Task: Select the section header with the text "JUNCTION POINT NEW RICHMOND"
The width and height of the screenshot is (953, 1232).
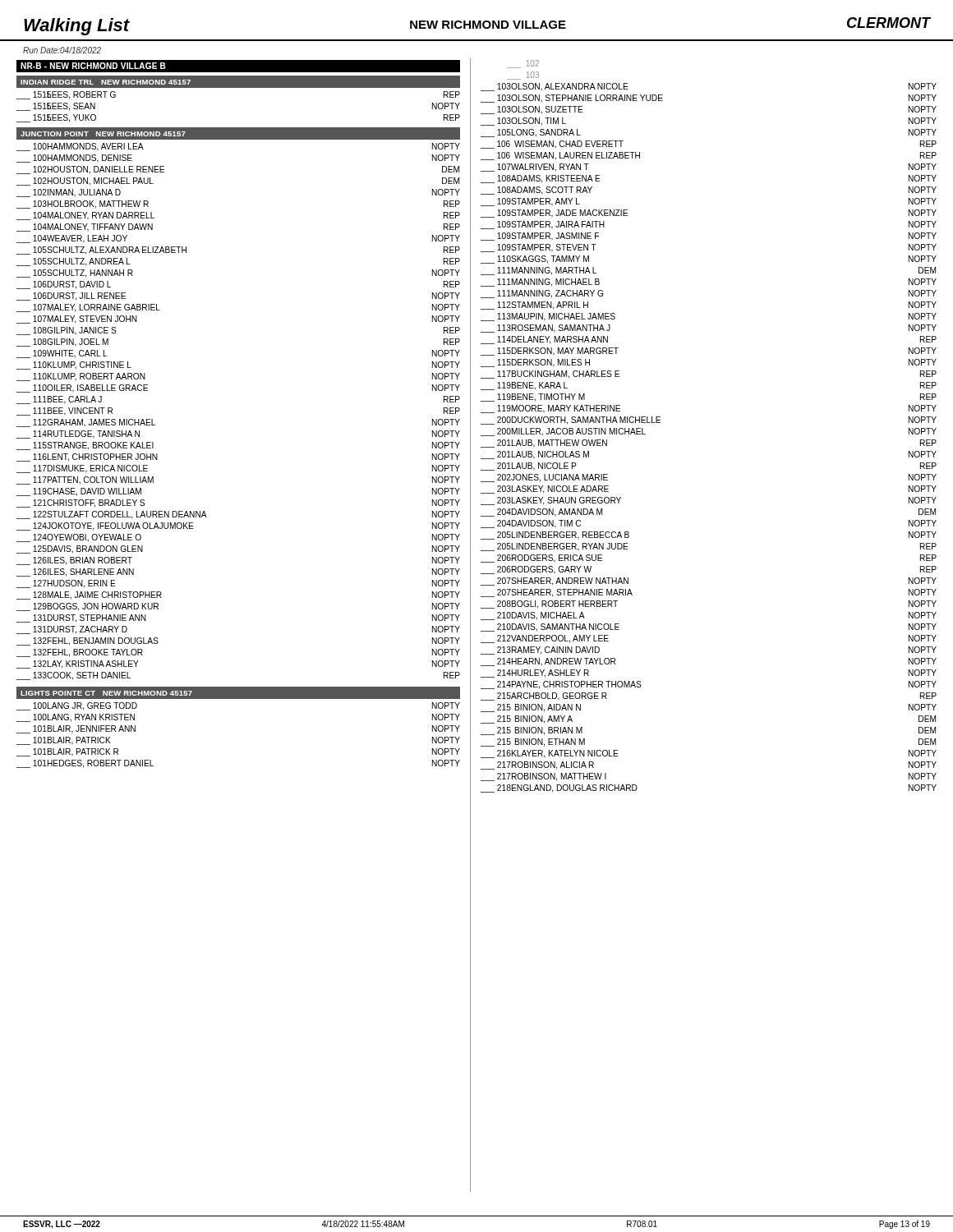Action: (x=103, y=133)
